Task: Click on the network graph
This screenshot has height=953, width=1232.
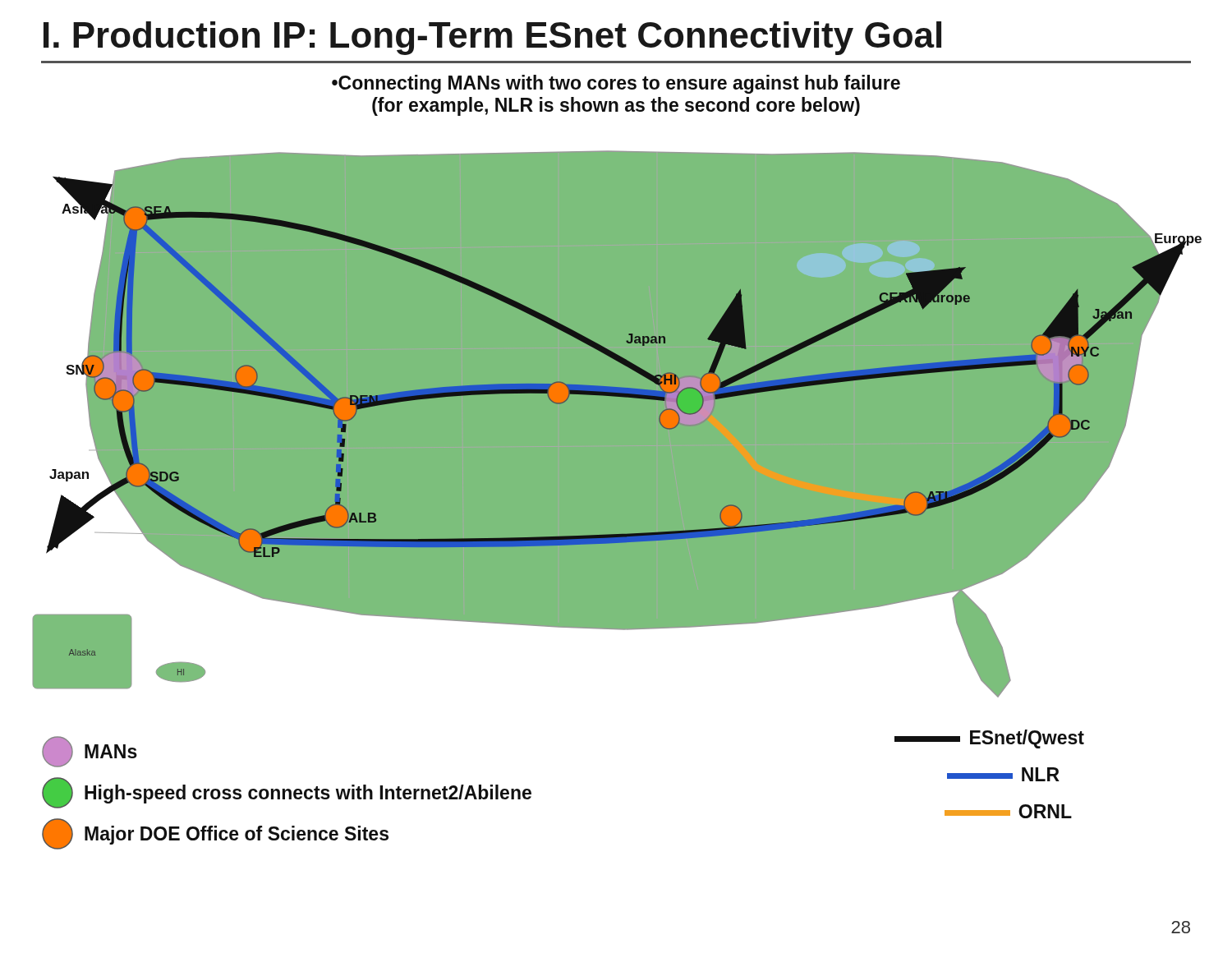Action: point(616,426)
